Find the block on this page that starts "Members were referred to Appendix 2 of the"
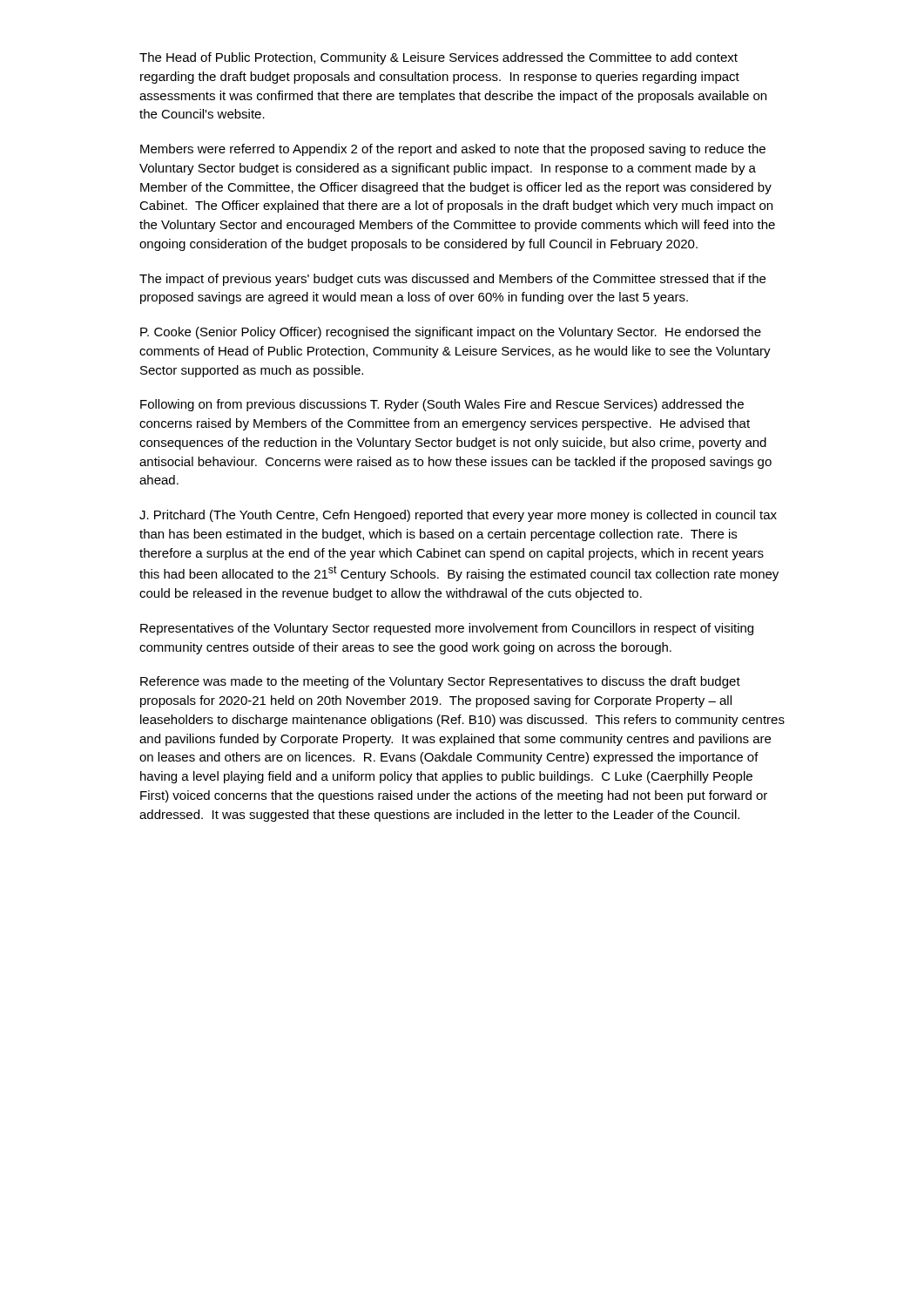The height and width of the screenshot is (1307, 924). (457, 196)
